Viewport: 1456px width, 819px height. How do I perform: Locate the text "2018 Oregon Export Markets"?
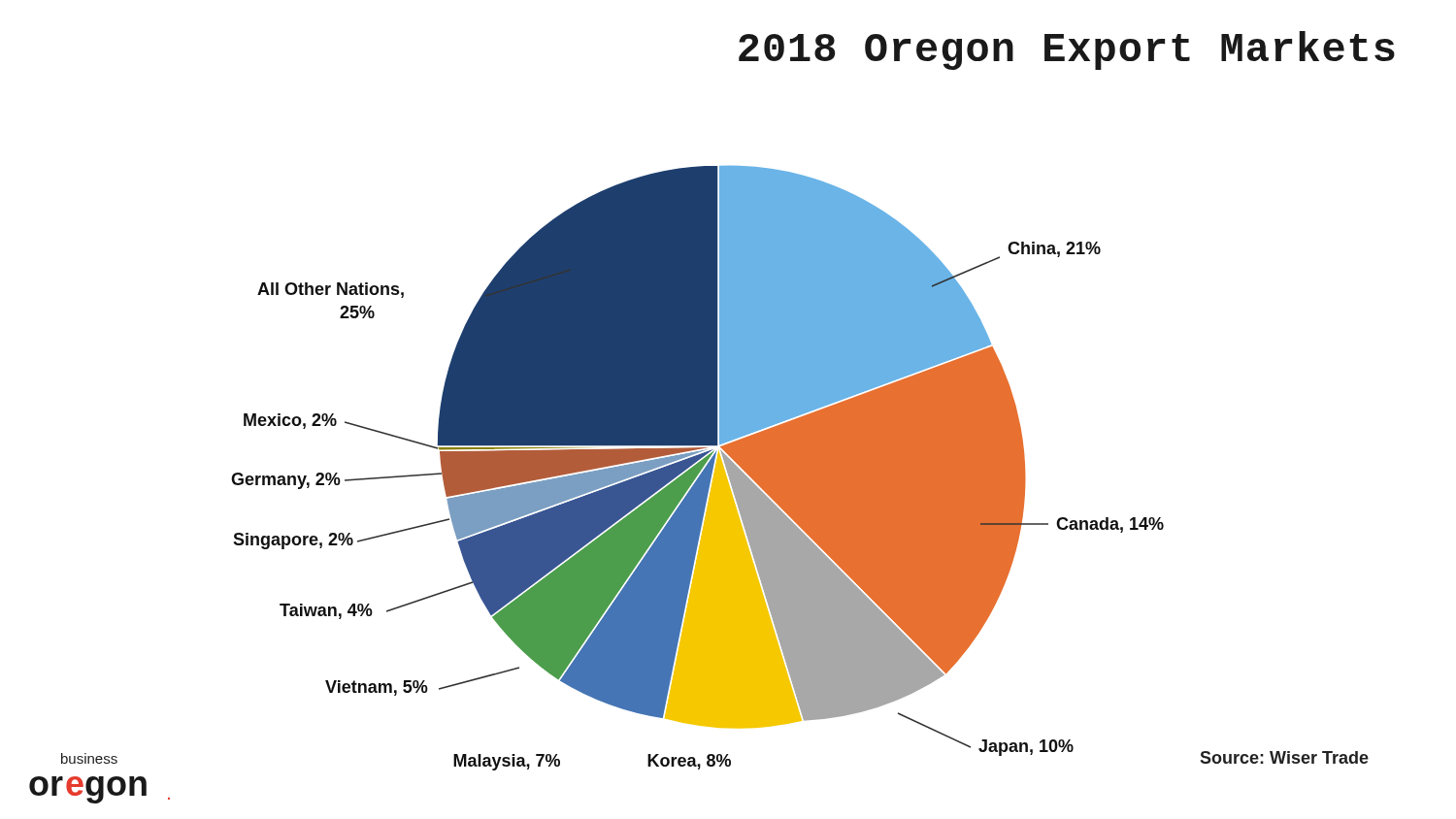tap(1067, 50)
